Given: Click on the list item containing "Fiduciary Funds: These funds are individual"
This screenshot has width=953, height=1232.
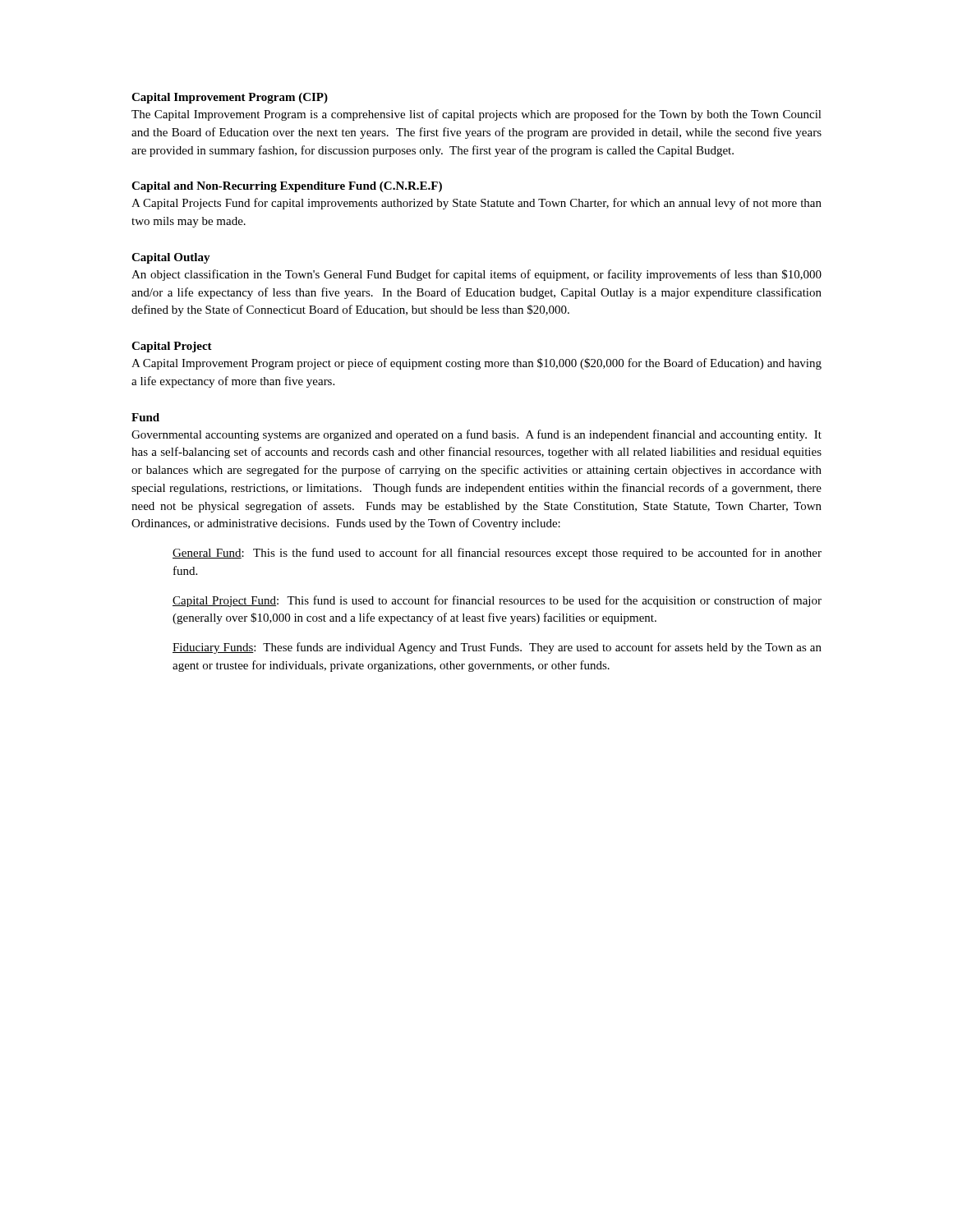Looking at the screenshot, I should [x=497, y=656].
